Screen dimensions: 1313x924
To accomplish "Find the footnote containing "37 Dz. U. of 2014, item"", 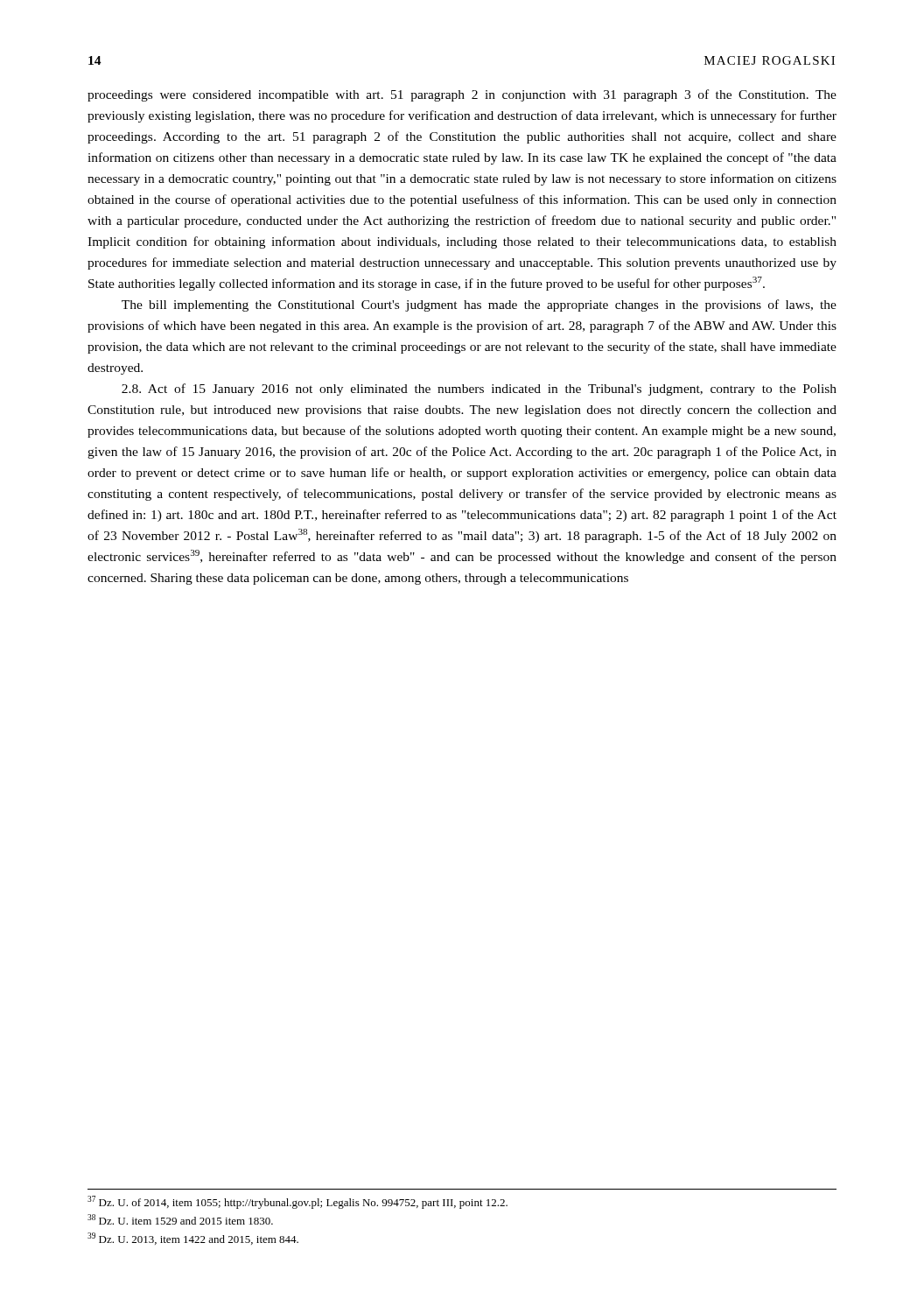I will coord(462,1203).
